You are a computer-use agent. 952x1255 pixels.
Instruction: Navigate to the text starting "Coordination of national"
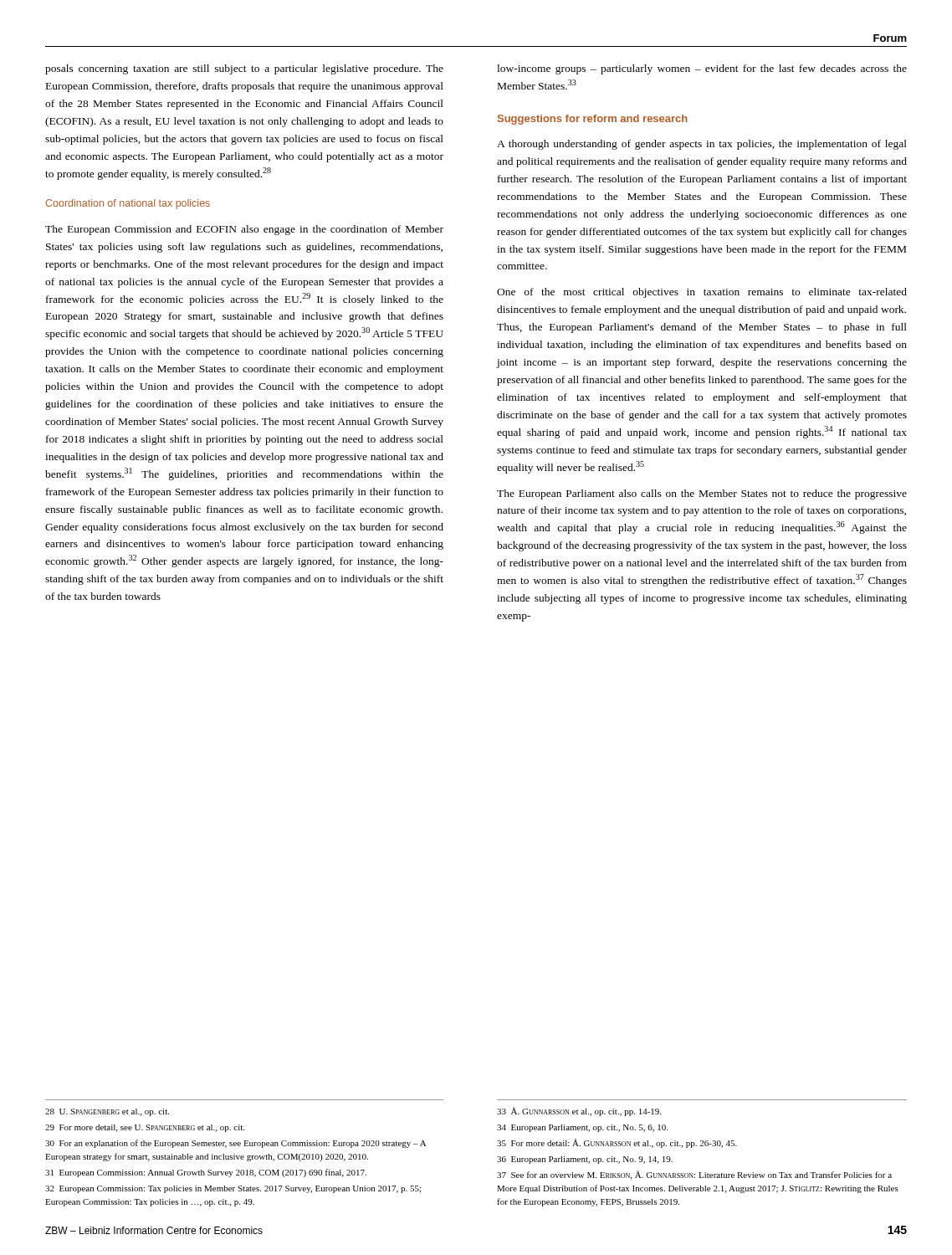tap(128, 204)
